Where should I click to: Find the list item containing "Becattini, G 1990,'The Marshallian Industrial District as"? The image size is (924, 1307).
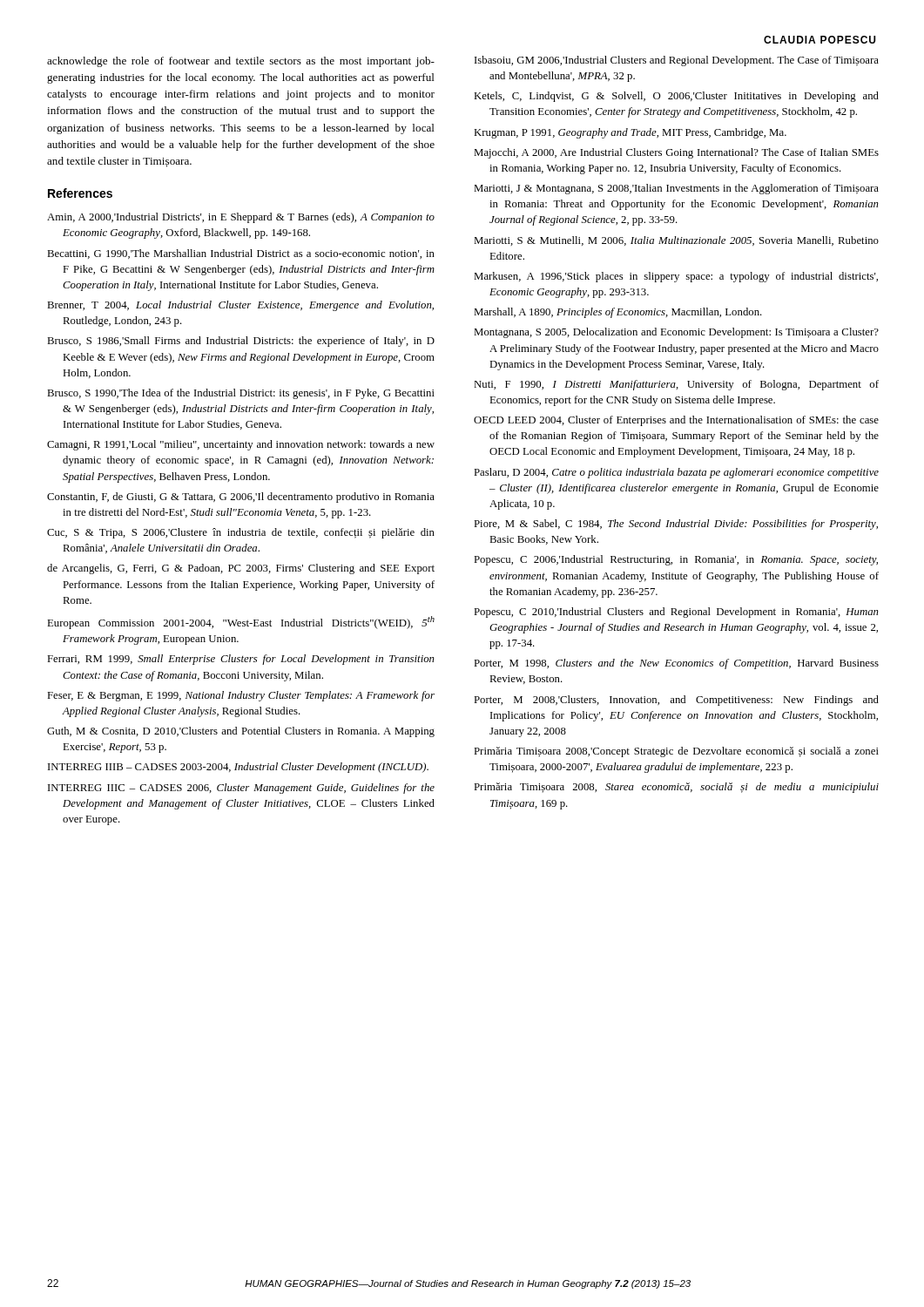tap(241, 269)
